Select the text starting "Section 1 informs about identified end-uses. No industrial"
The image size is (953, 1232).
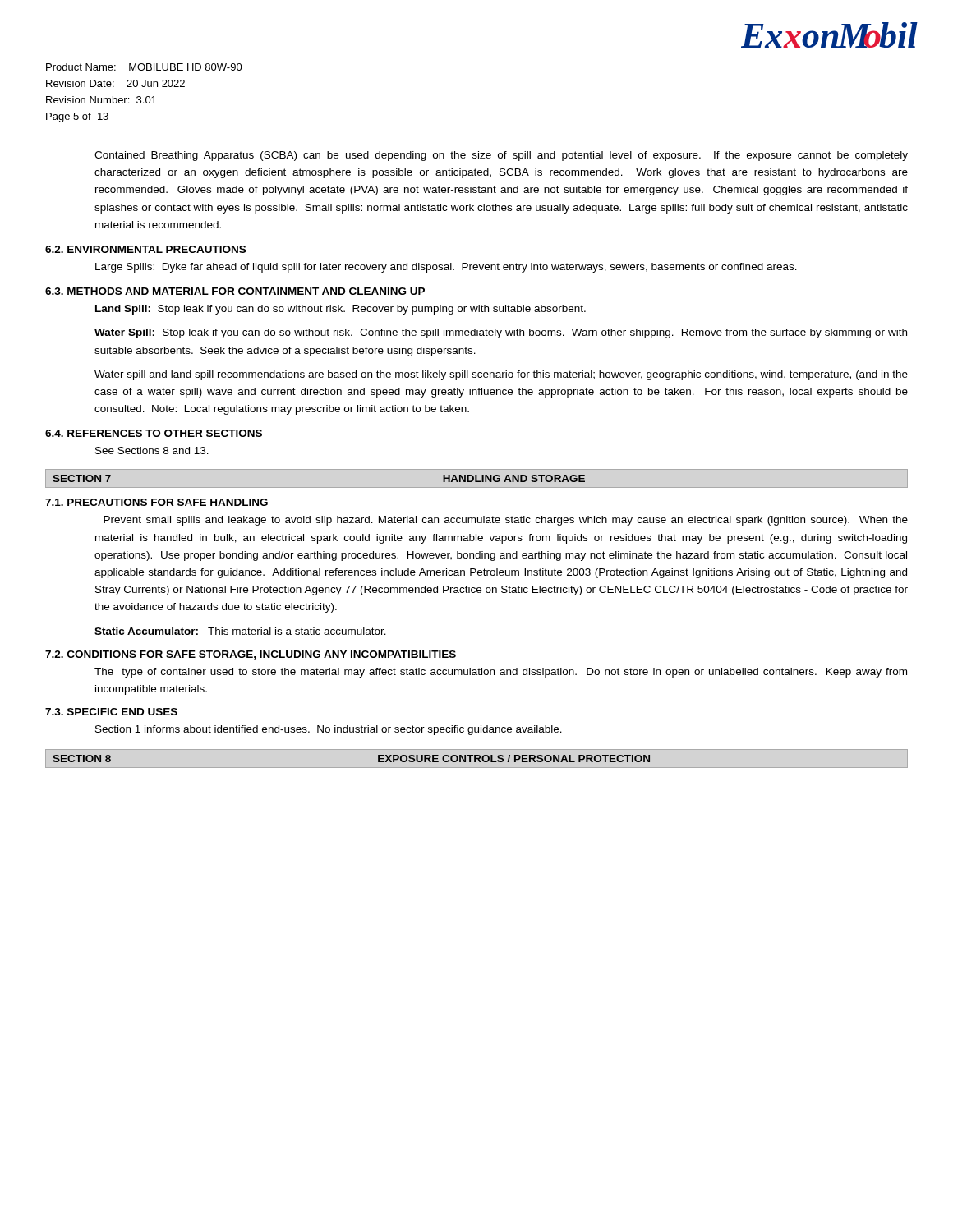328,729
